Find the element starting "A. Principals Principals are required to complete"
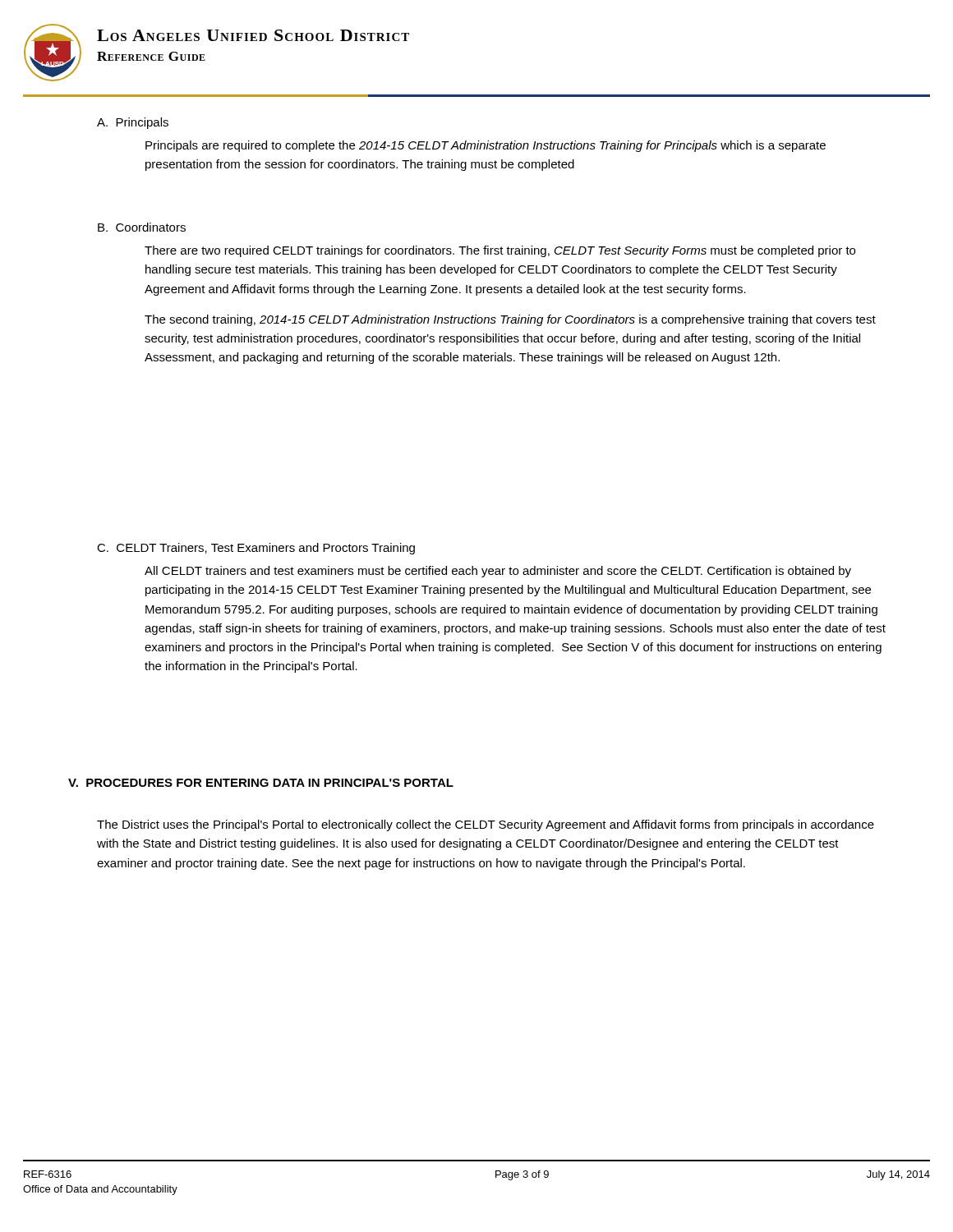Image resolution: width=953 pixels, height=1232 pixels. (x=513, y=144)
